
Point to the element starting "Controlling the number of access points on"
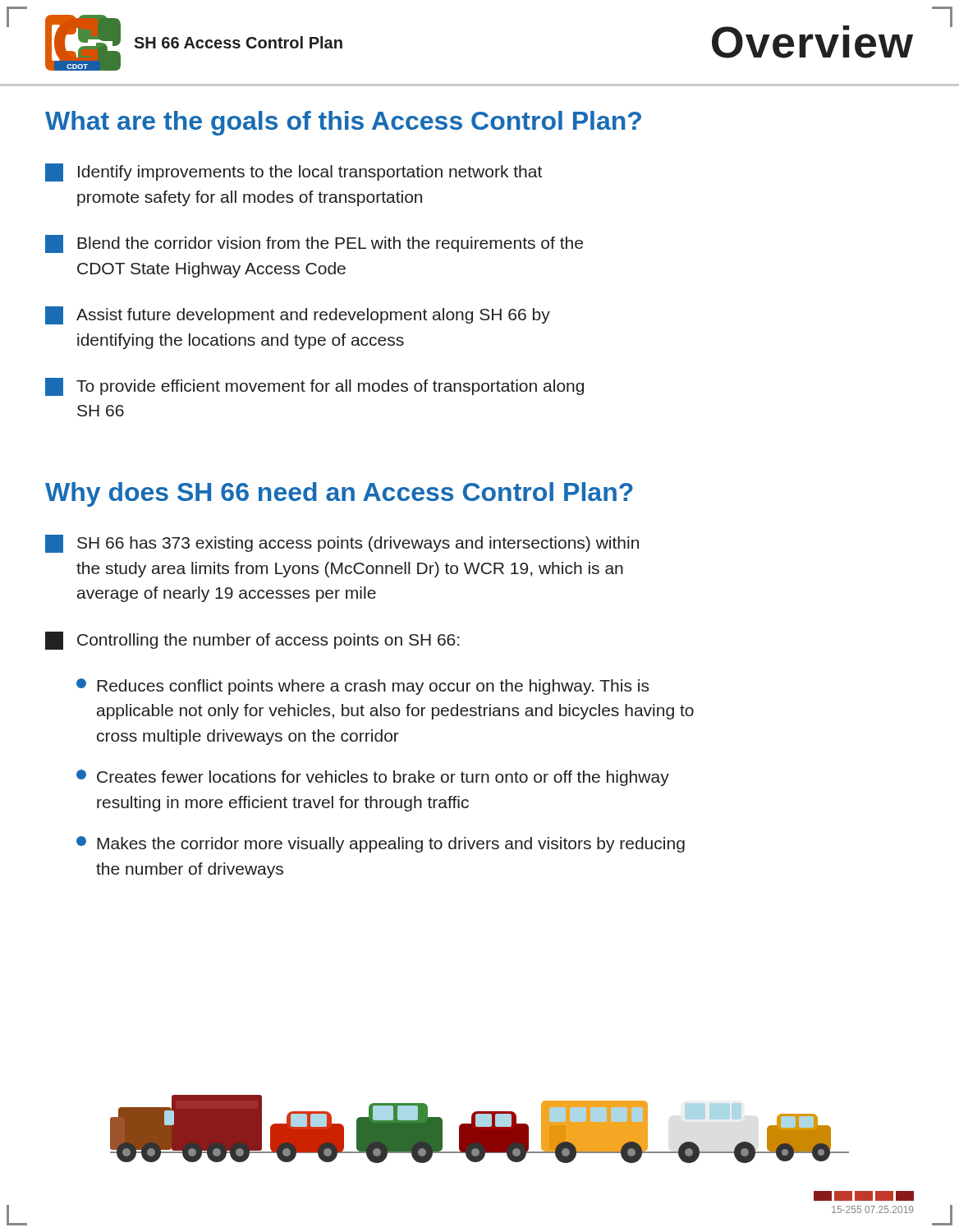pos(253,640)
